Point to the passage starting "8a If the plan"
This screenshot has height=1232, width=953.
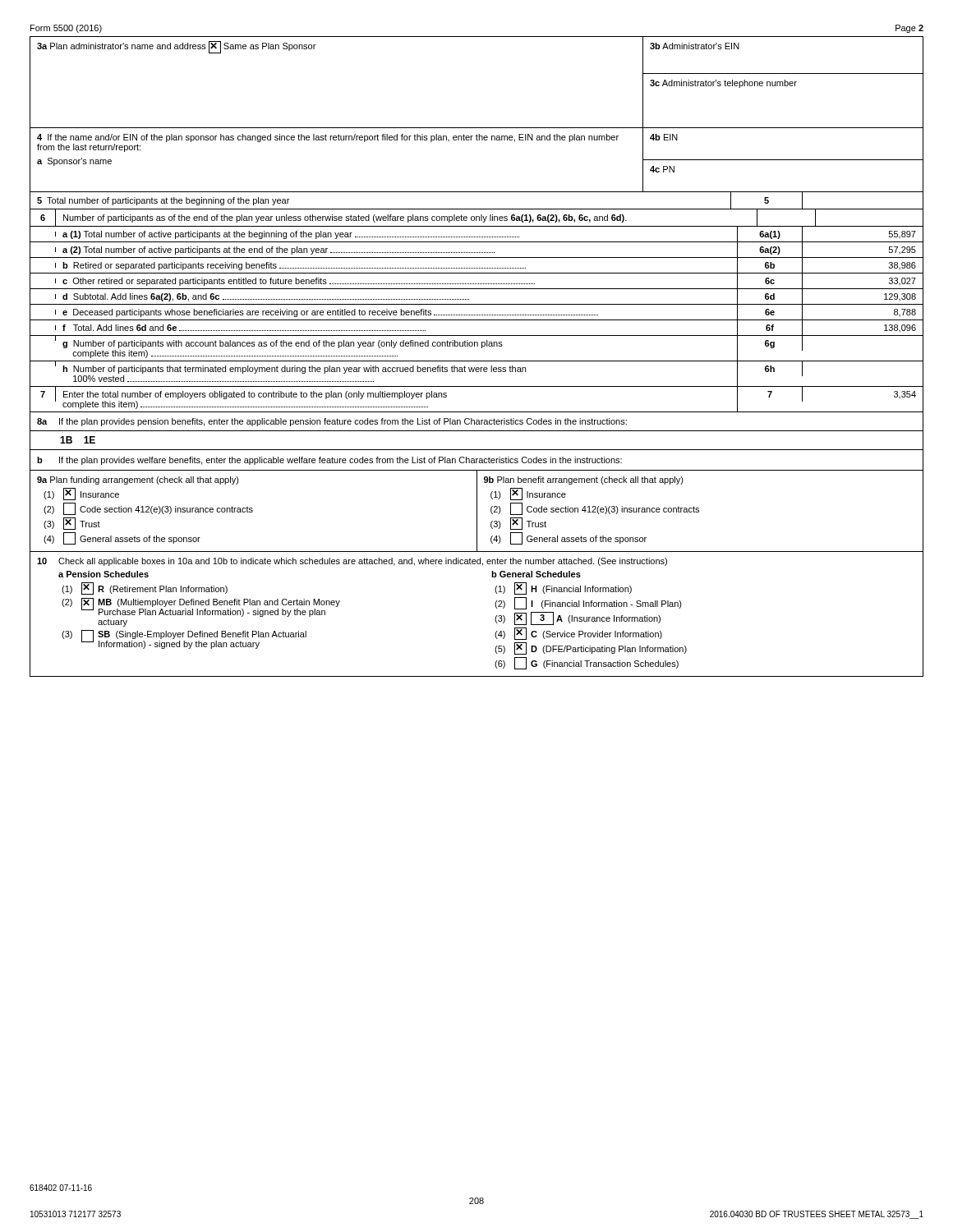pyautogui.click(x=476, y=421)
